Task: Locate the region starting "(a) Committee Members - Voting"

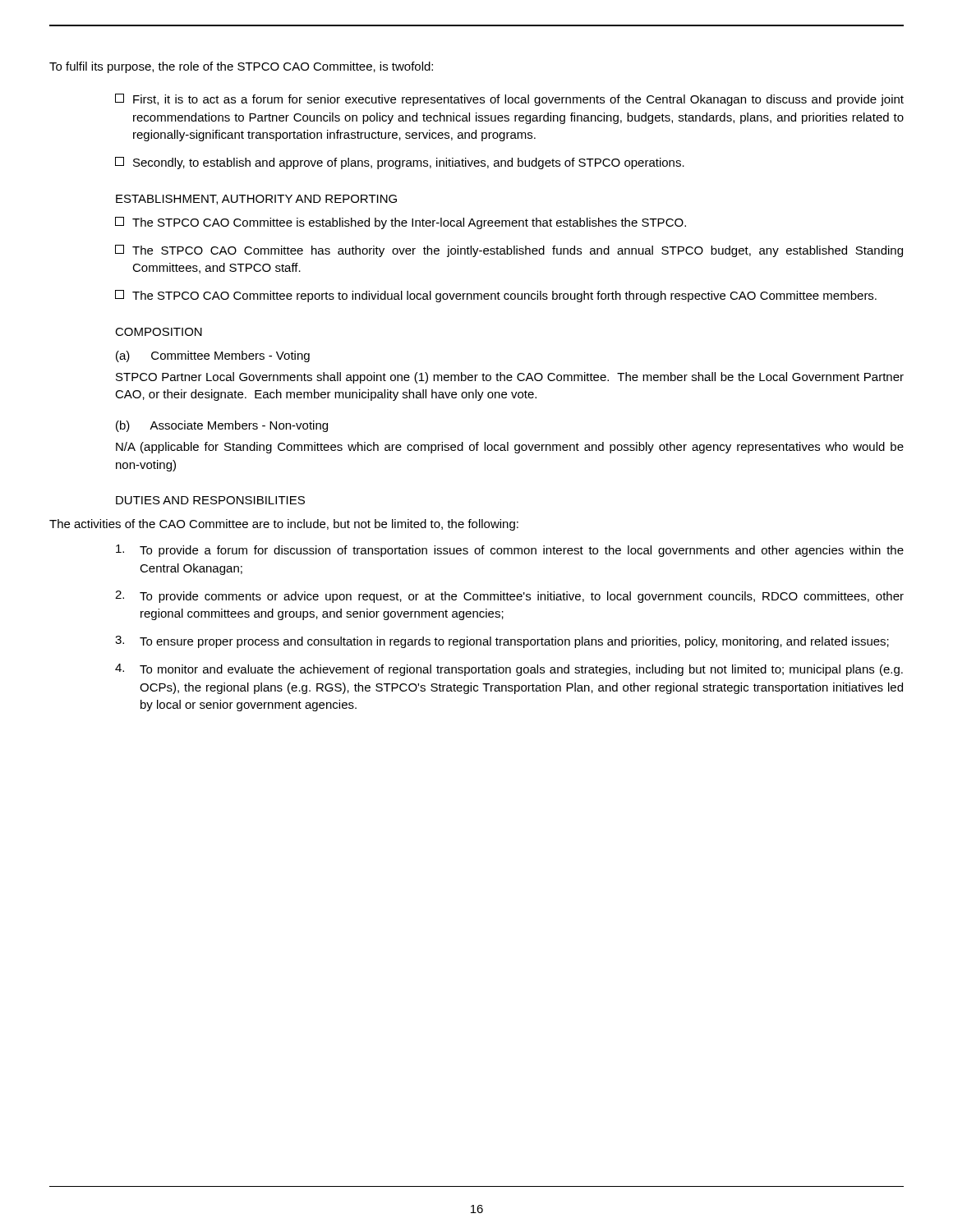Action: (x=213, y=356)
